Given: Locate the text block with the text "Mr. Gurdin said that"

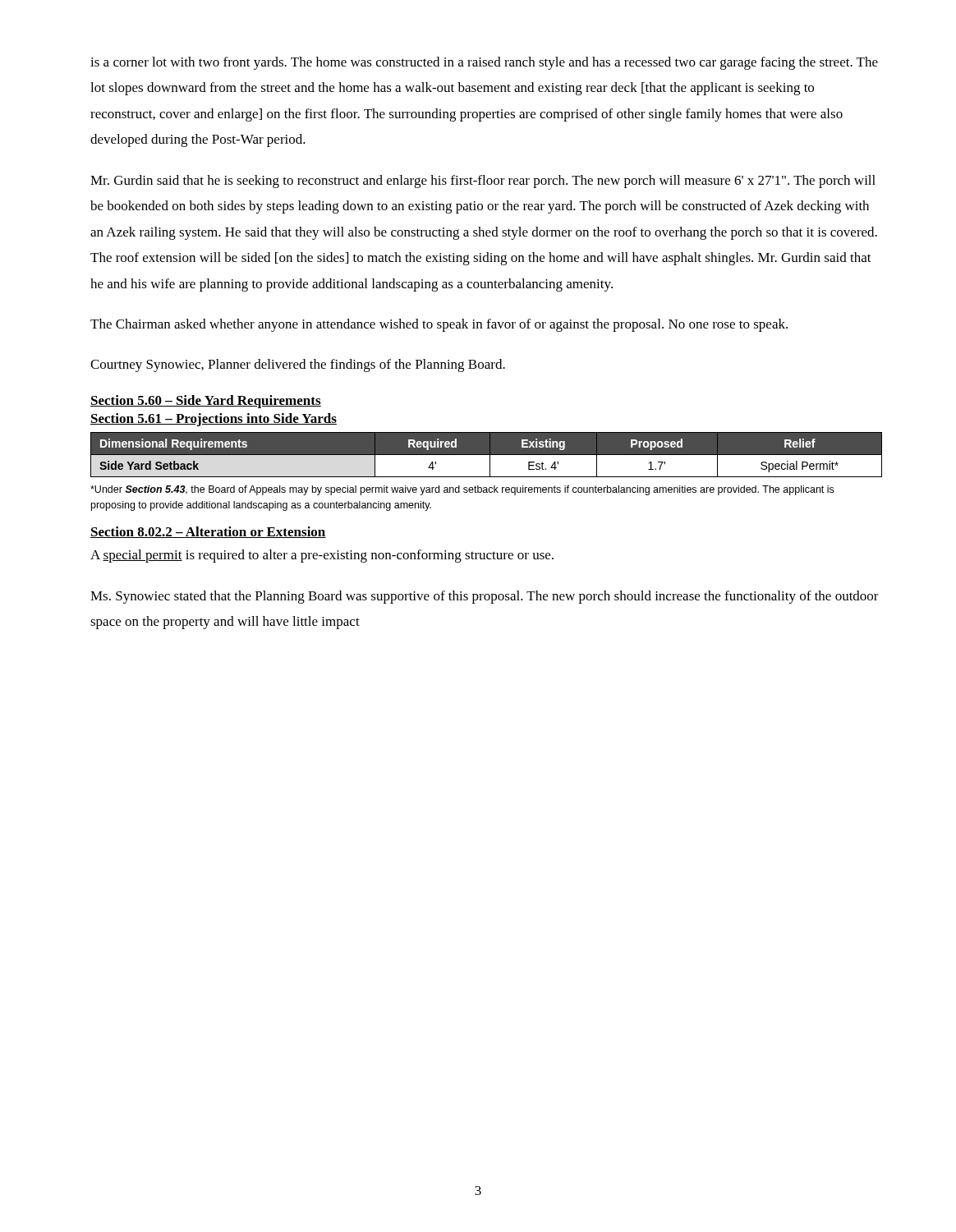Looking at the screenshot, I should click(x=486, y=232).
